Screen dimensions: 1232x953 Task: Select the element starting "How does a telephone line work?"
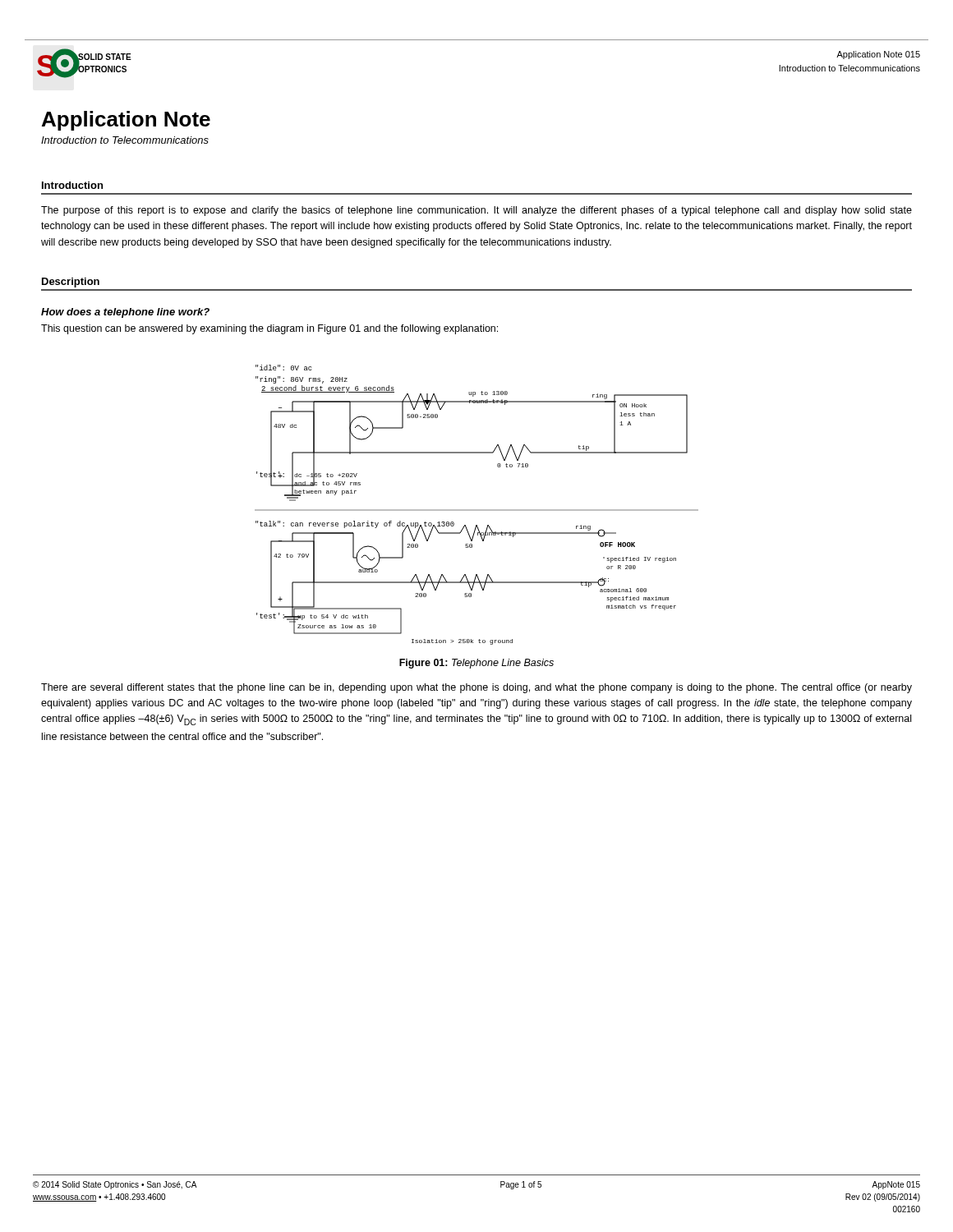pos(125,312)
